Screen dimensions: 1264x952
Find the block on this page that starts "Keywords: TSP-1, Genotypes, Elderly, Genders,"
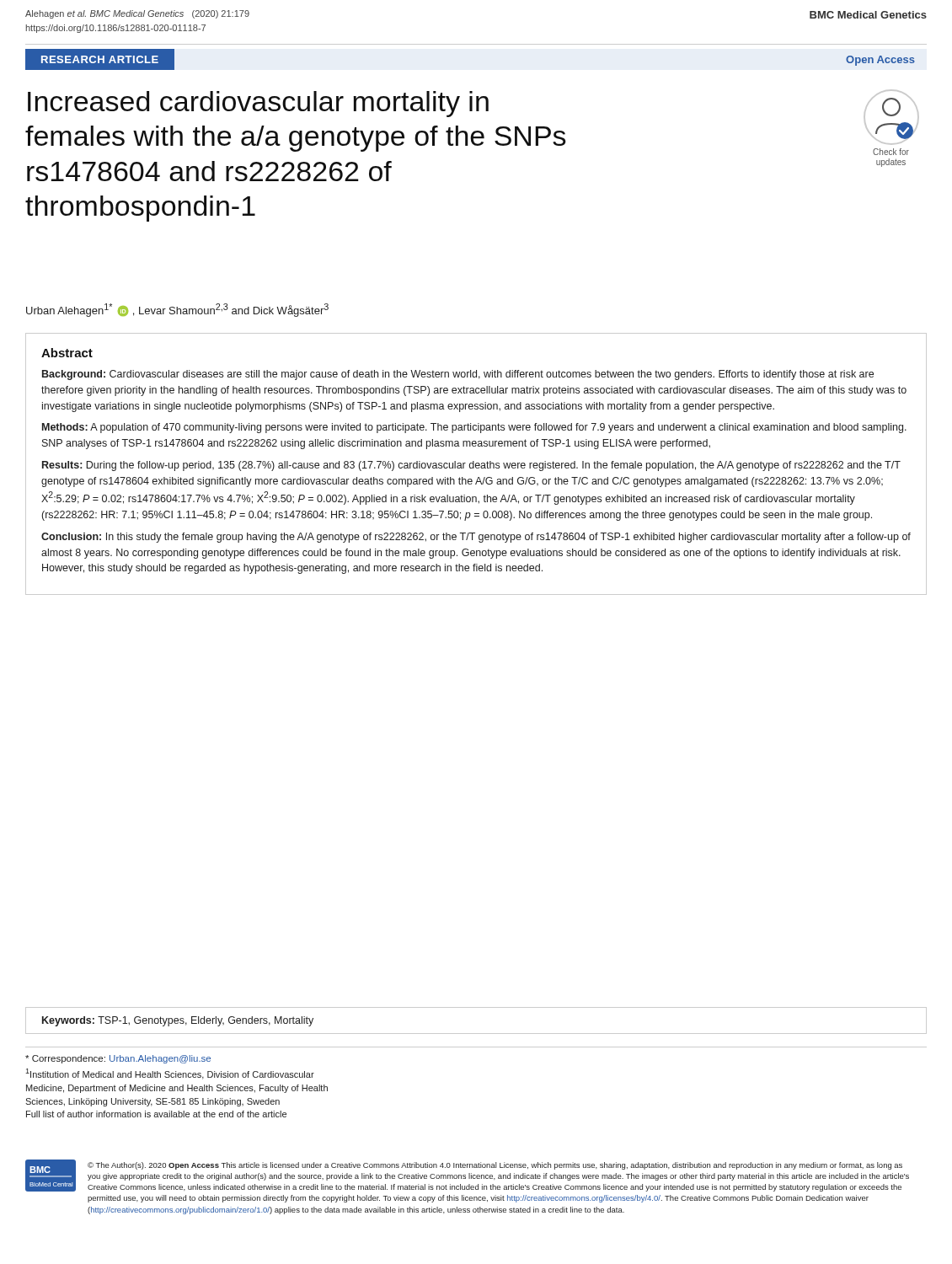pos(178,1020)
